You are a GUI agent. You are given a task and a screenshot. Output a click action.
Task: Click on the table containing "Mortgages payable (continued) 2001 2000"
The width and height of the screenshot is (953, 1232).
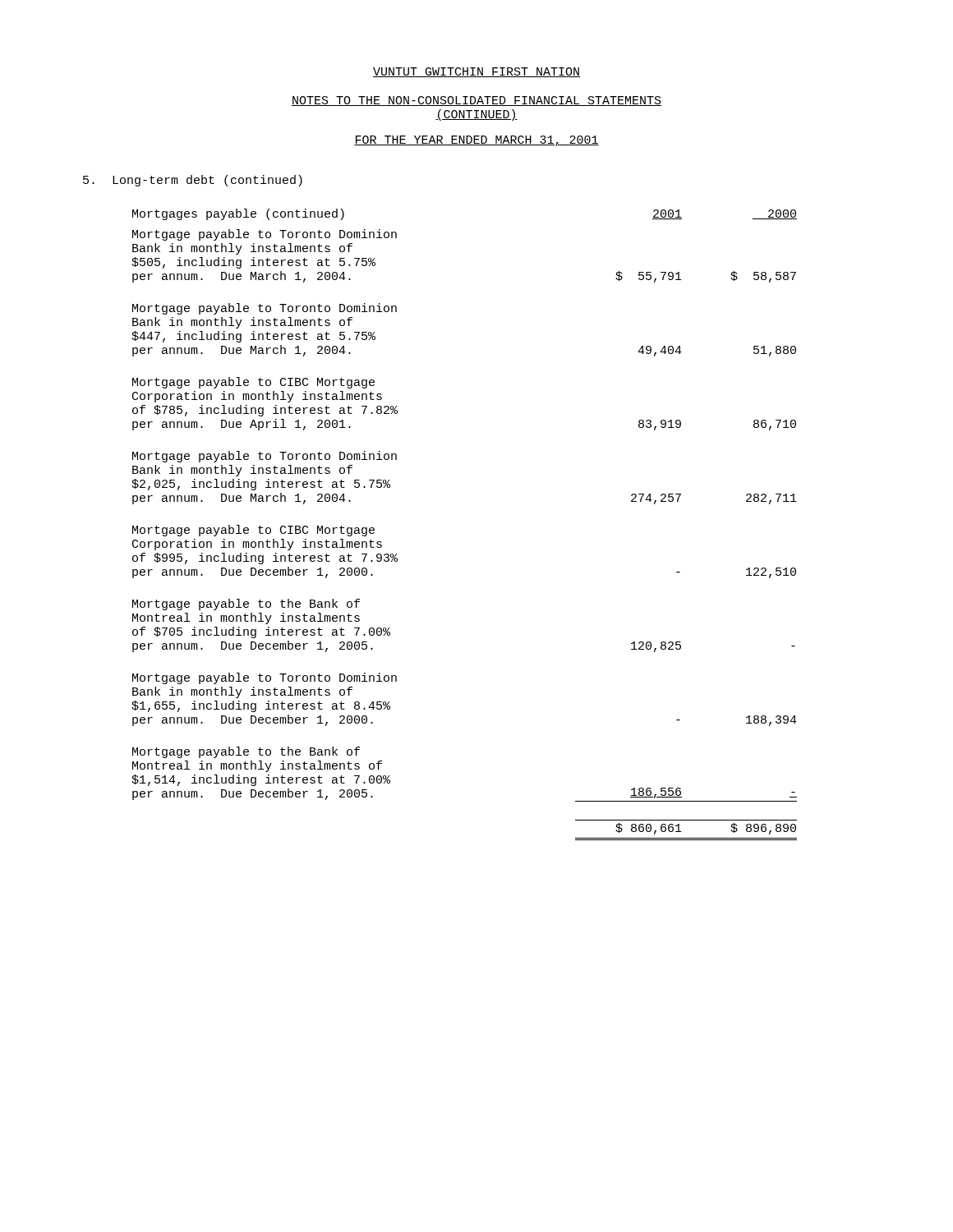[x=501, y=524]
